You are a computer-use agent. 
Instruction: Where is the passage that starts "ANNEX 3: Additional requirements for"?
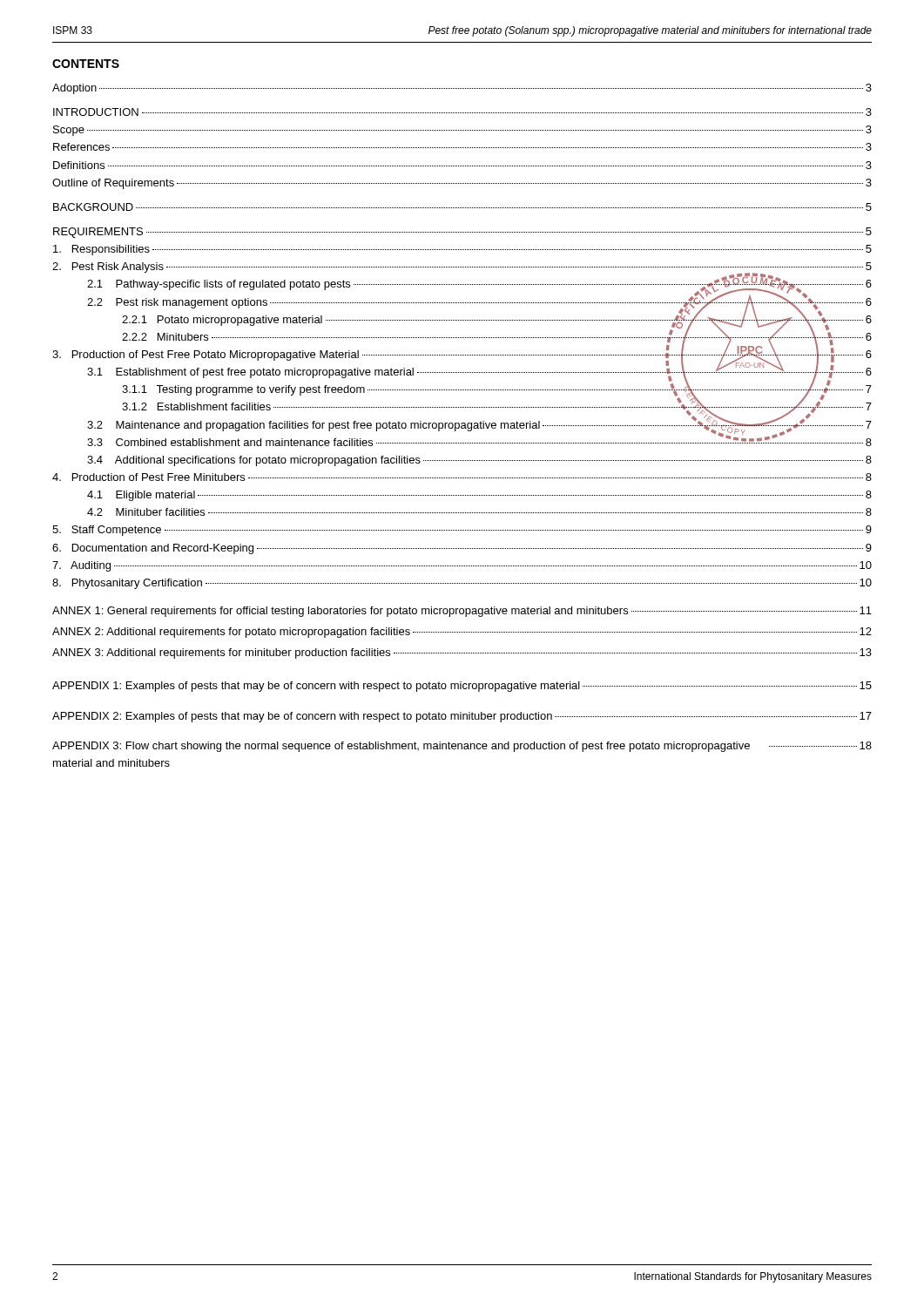[x=462, y=653]
